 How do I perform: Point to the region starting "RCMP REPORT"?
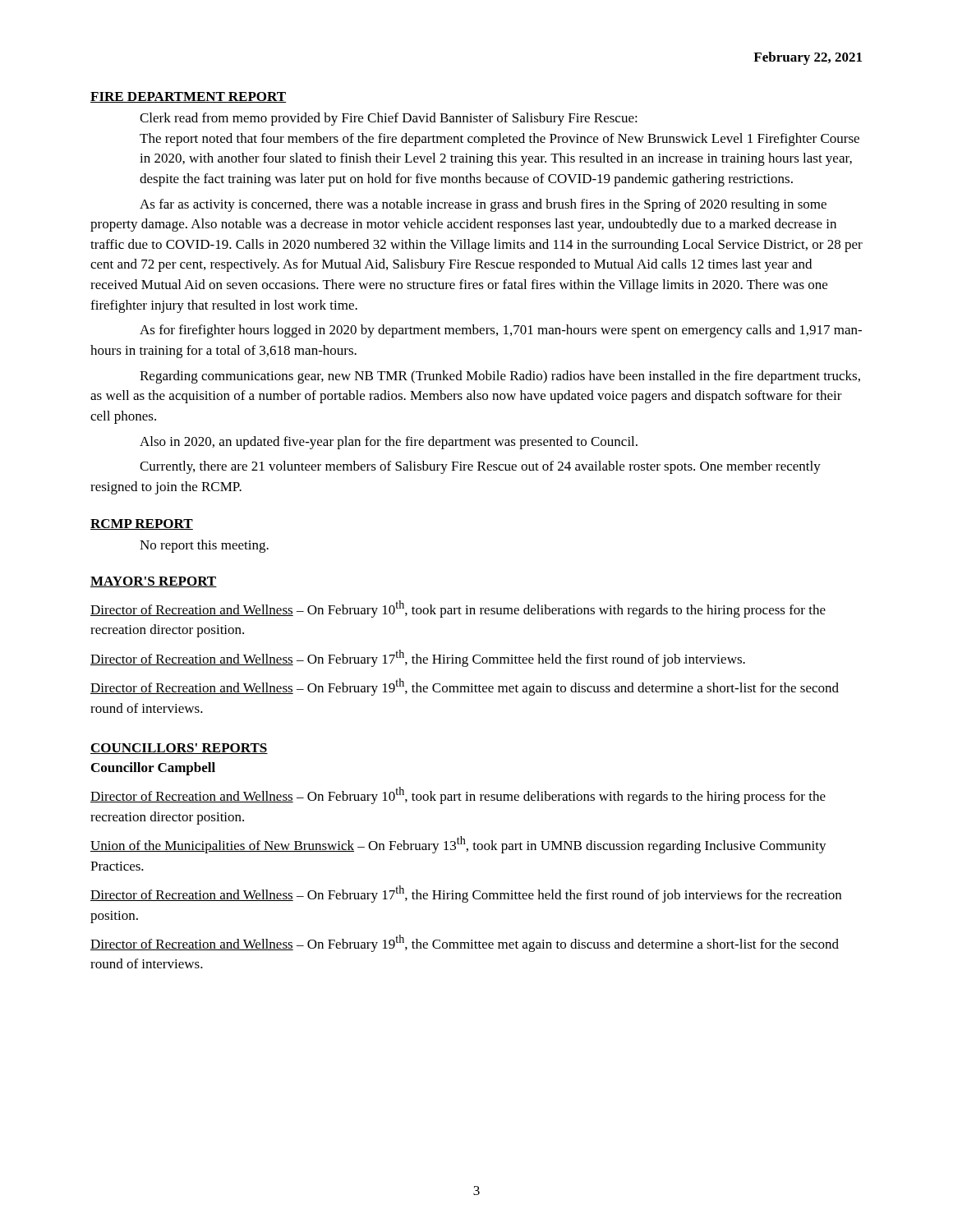142,523
